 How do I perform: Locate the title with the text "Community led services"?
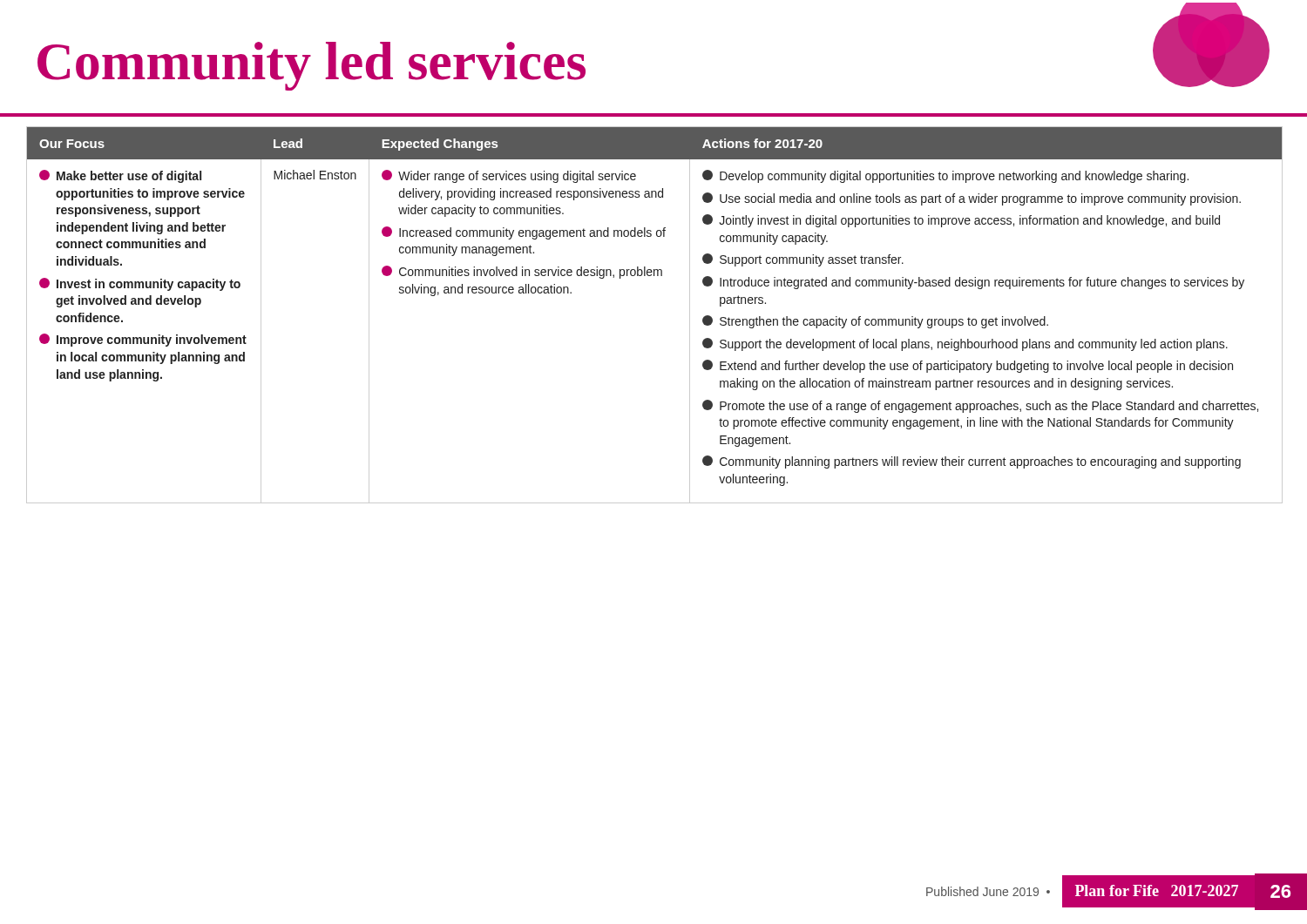[x=311, y=61]
